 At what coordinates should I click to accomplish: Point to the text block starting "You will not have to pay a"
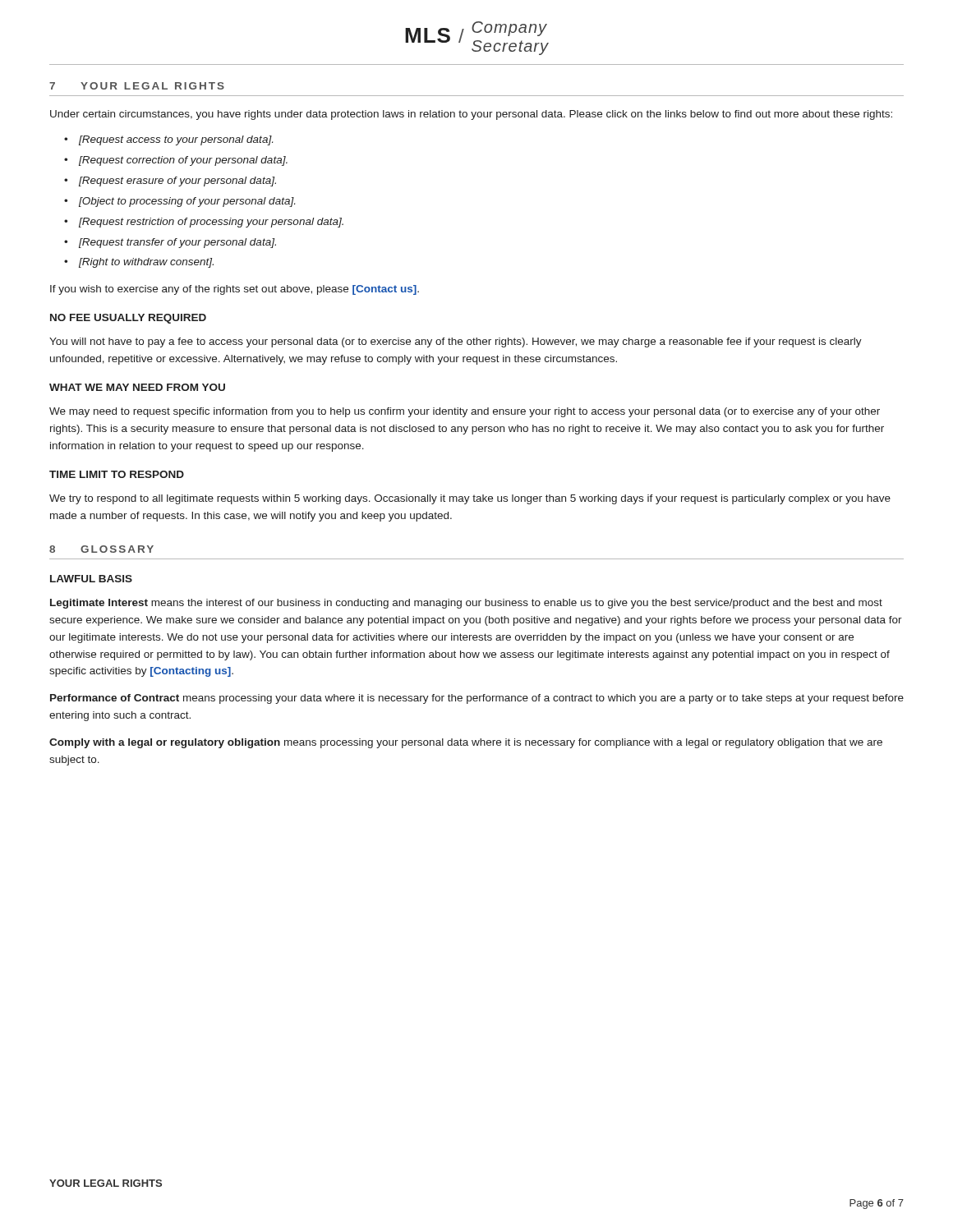pyautogui.click(x=455, y=350)
